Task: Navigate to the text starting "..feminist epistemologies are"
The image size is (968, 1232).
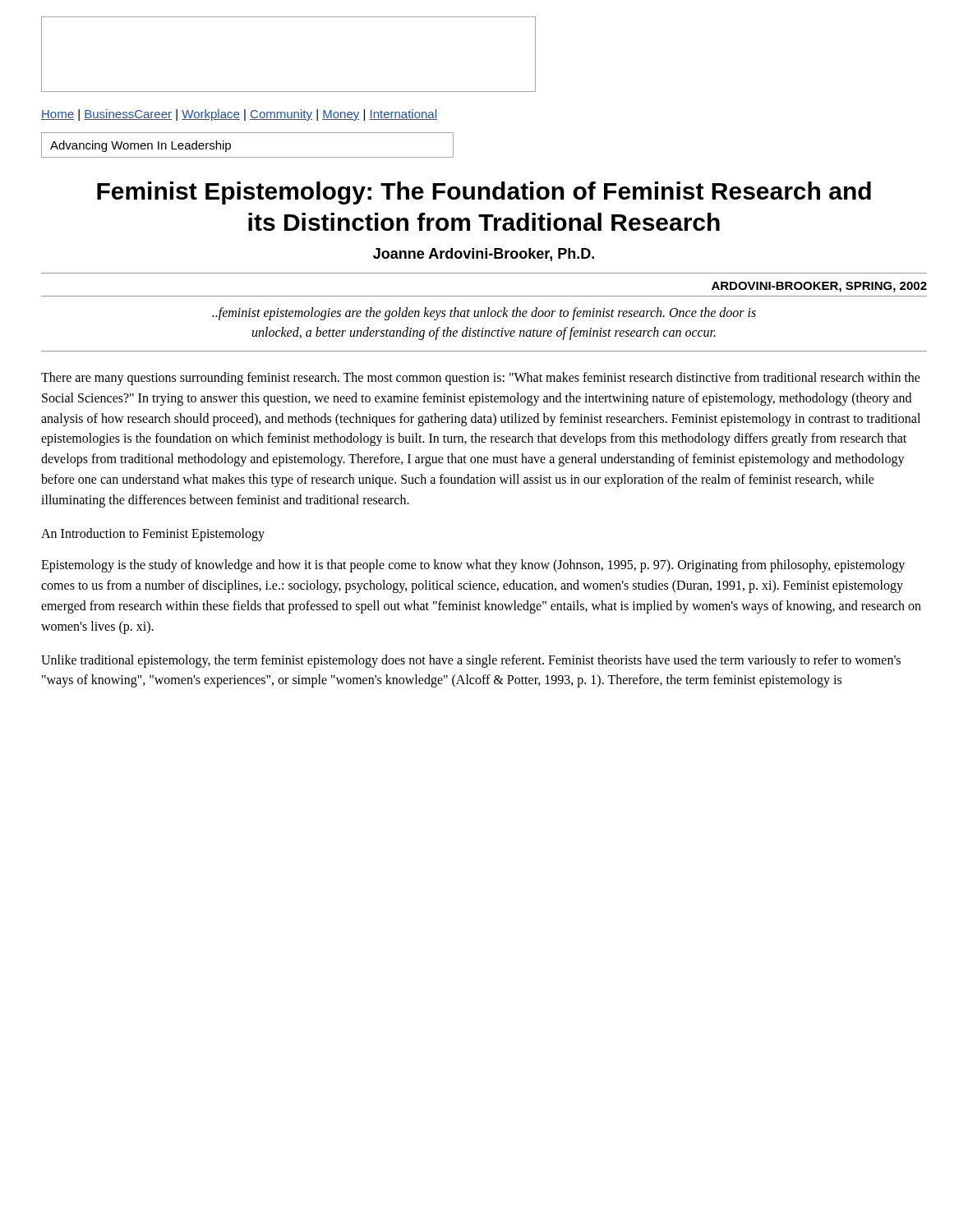Action: click(484, 322)
